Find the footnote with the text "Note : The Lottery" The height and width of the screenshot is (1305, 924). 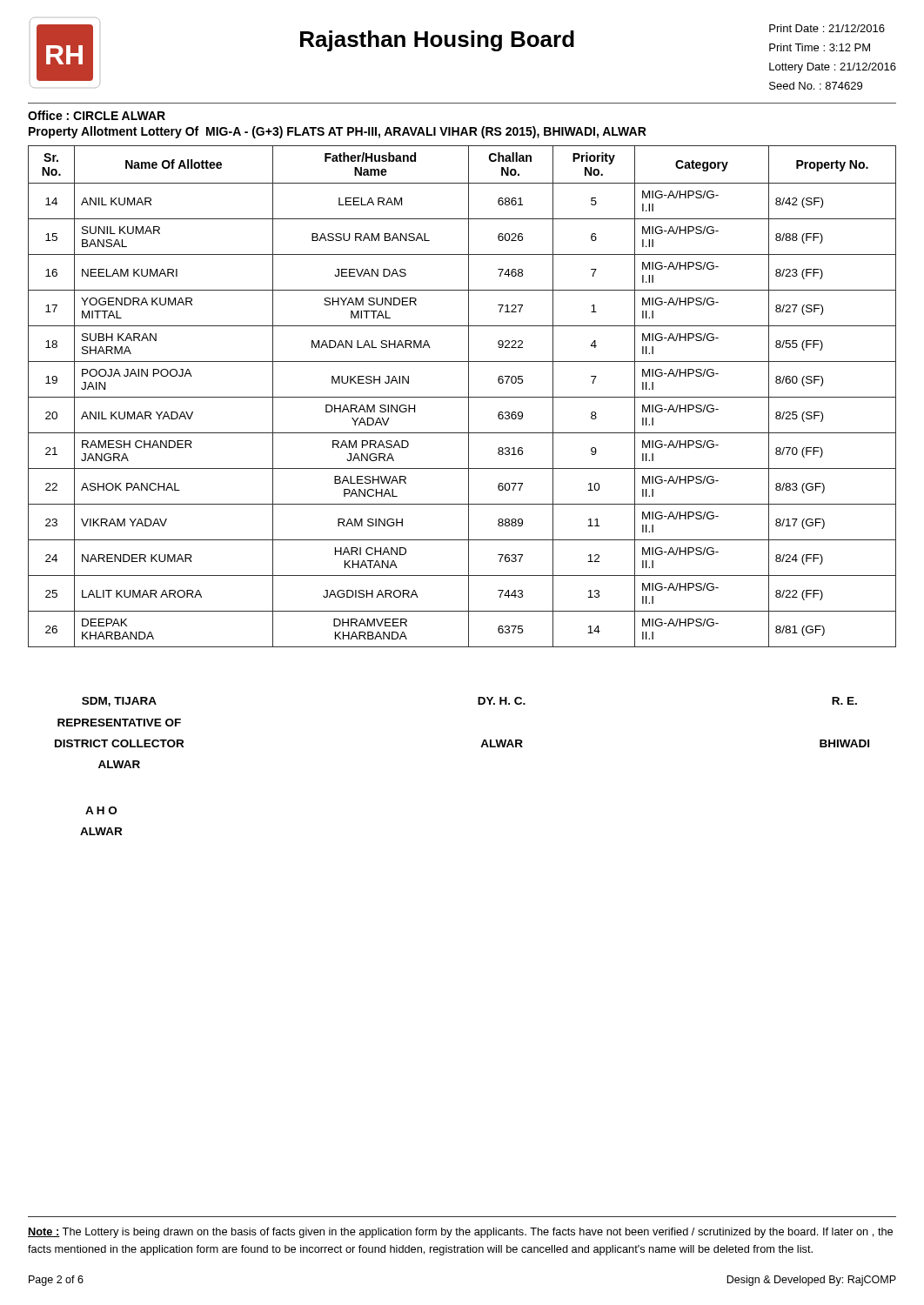461,1240
